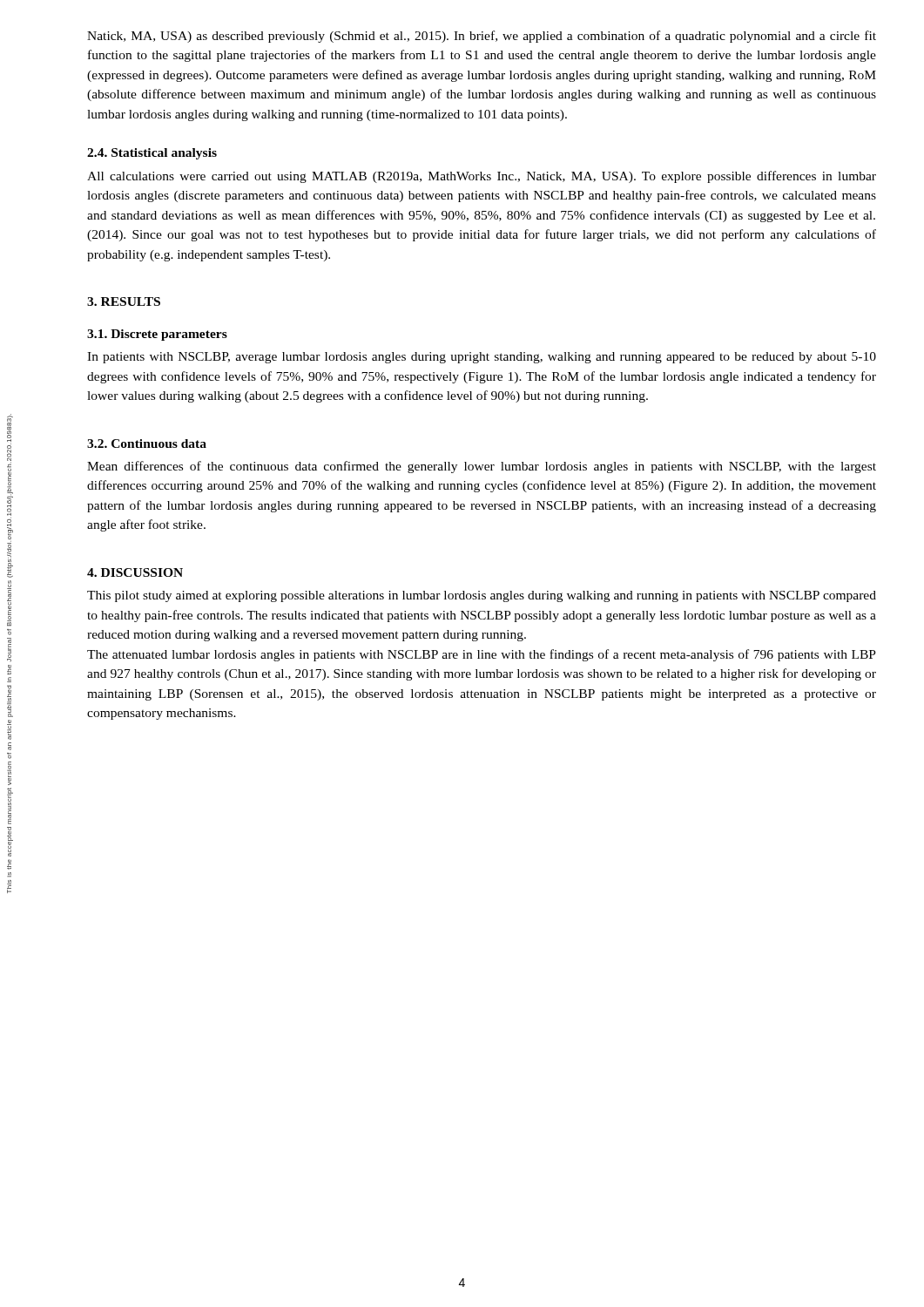Viewport: 924px width, 1307px height.
Task: Find the region starting "The attenuated lumbar lordosis"
Action: pos(482,684)
